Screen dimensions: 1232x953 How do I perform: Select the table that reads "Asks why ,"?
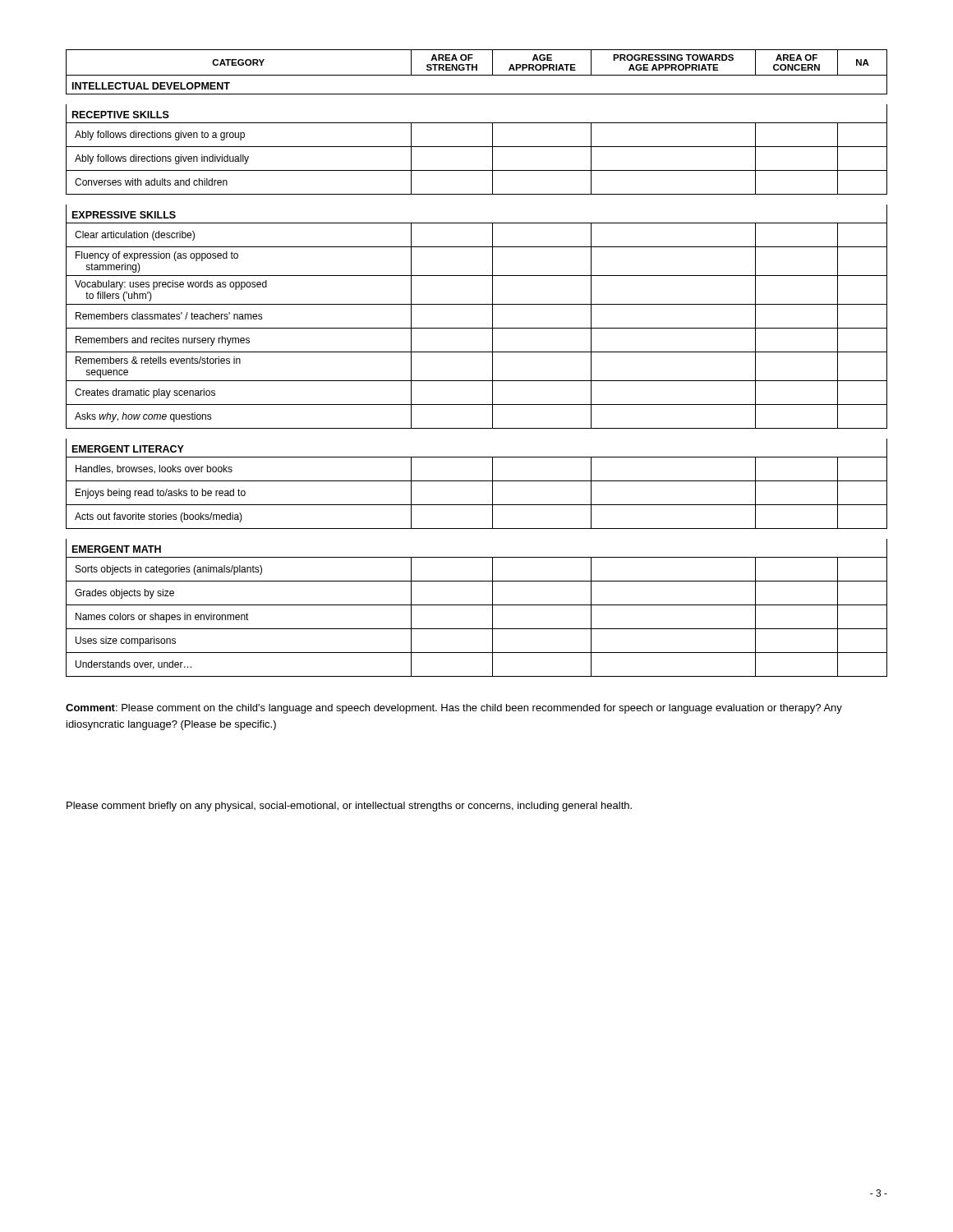(476, 363)
